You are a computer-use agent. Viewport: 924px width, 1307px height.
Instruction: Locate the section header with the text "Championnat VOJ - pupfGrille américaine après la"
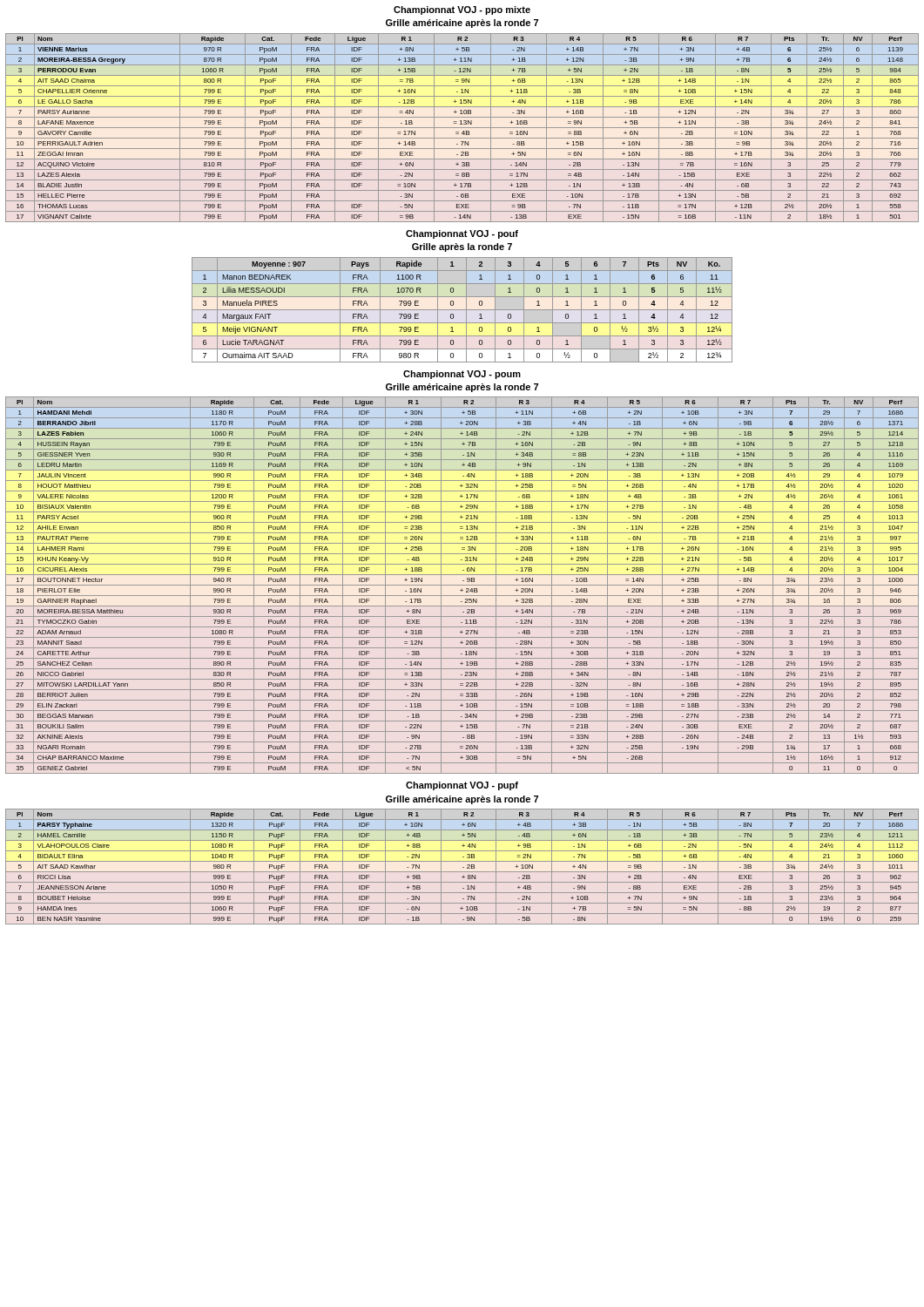coord(462,792)
